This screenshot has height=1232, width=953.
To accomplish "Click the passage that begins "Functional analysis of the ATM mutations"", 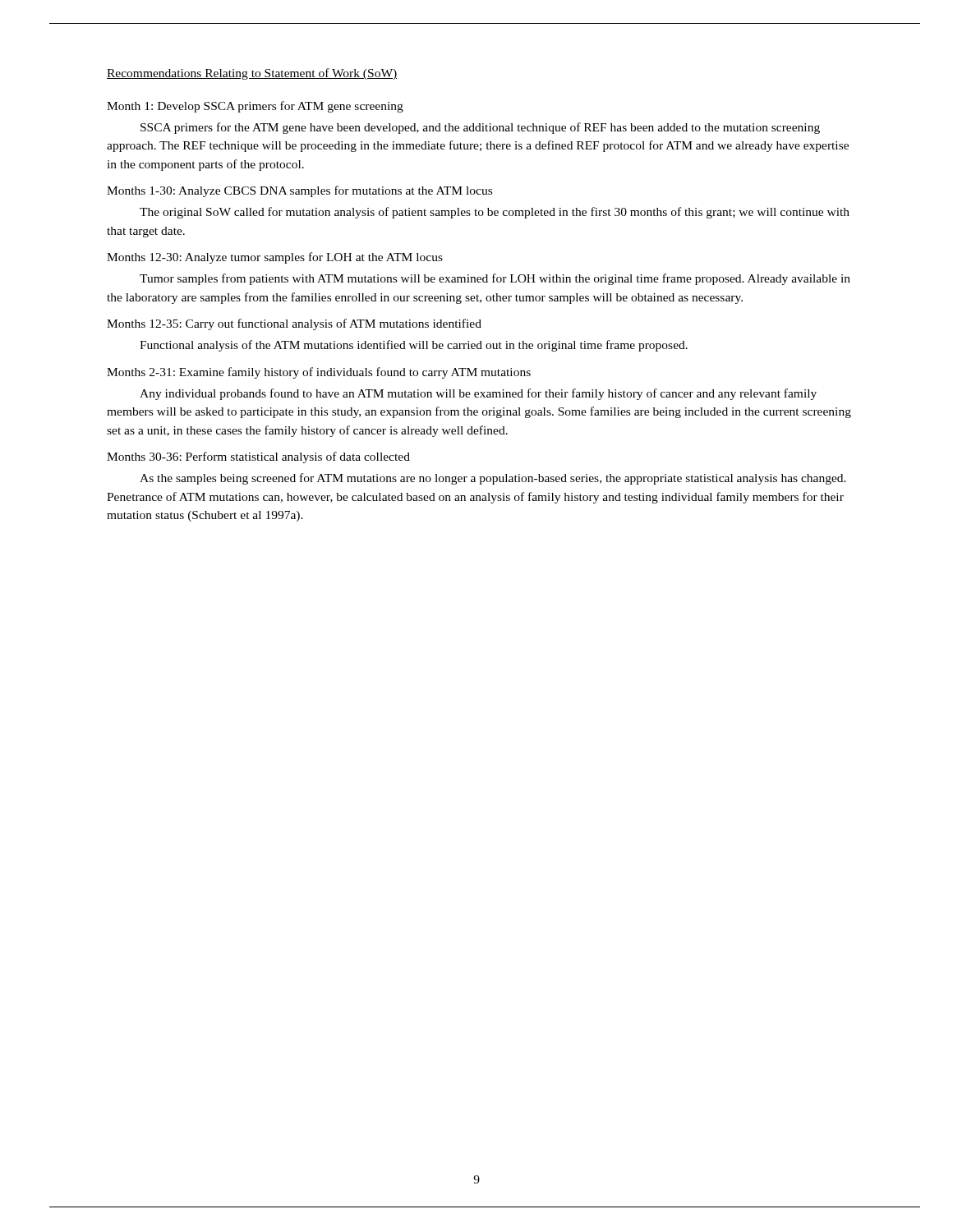I will point(481,345).
